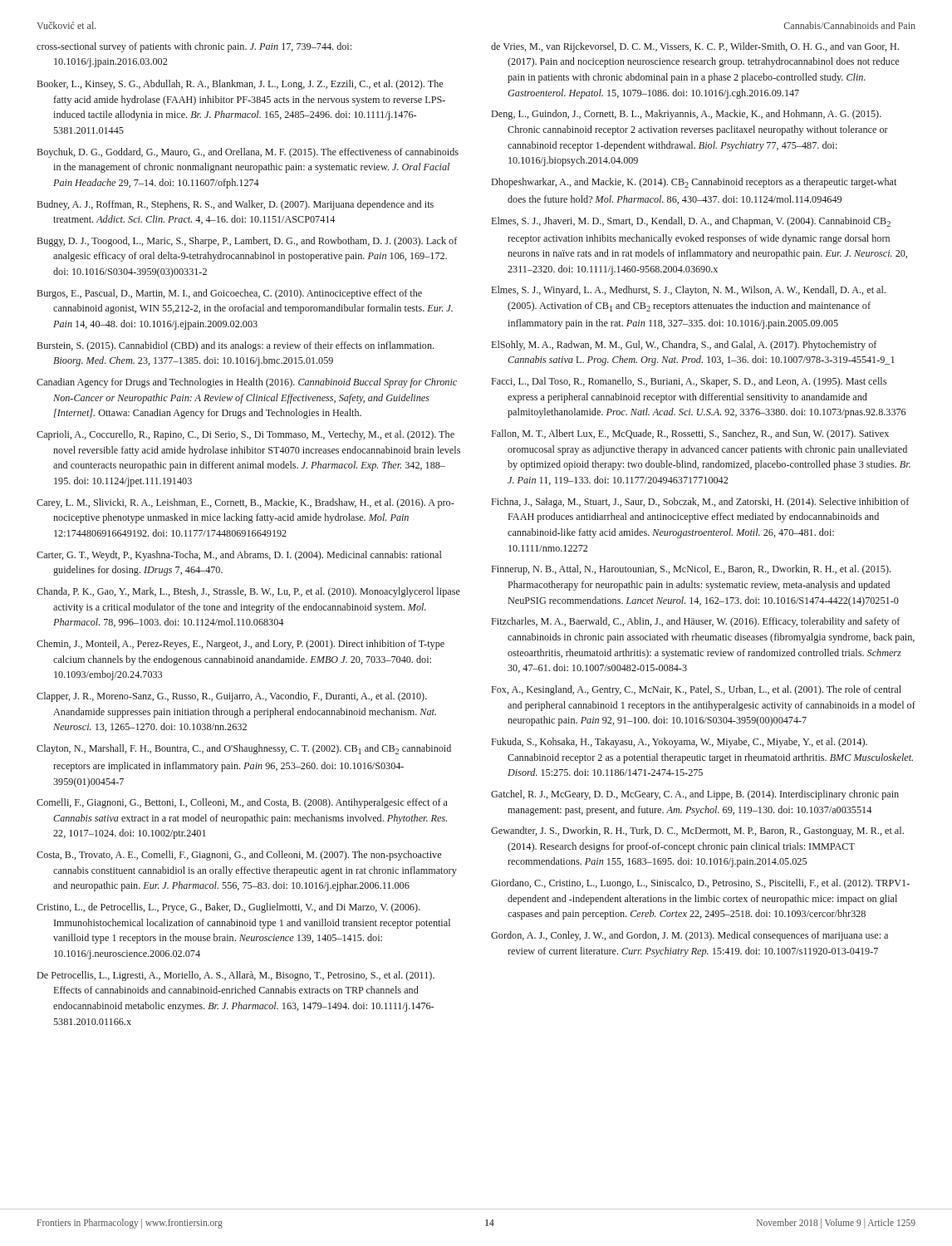Where is the passage that starts "De Petrocellis, L., Ligresti,"?
The width and height of the screenshot is (952, 1246).
(x=236, y=998)
